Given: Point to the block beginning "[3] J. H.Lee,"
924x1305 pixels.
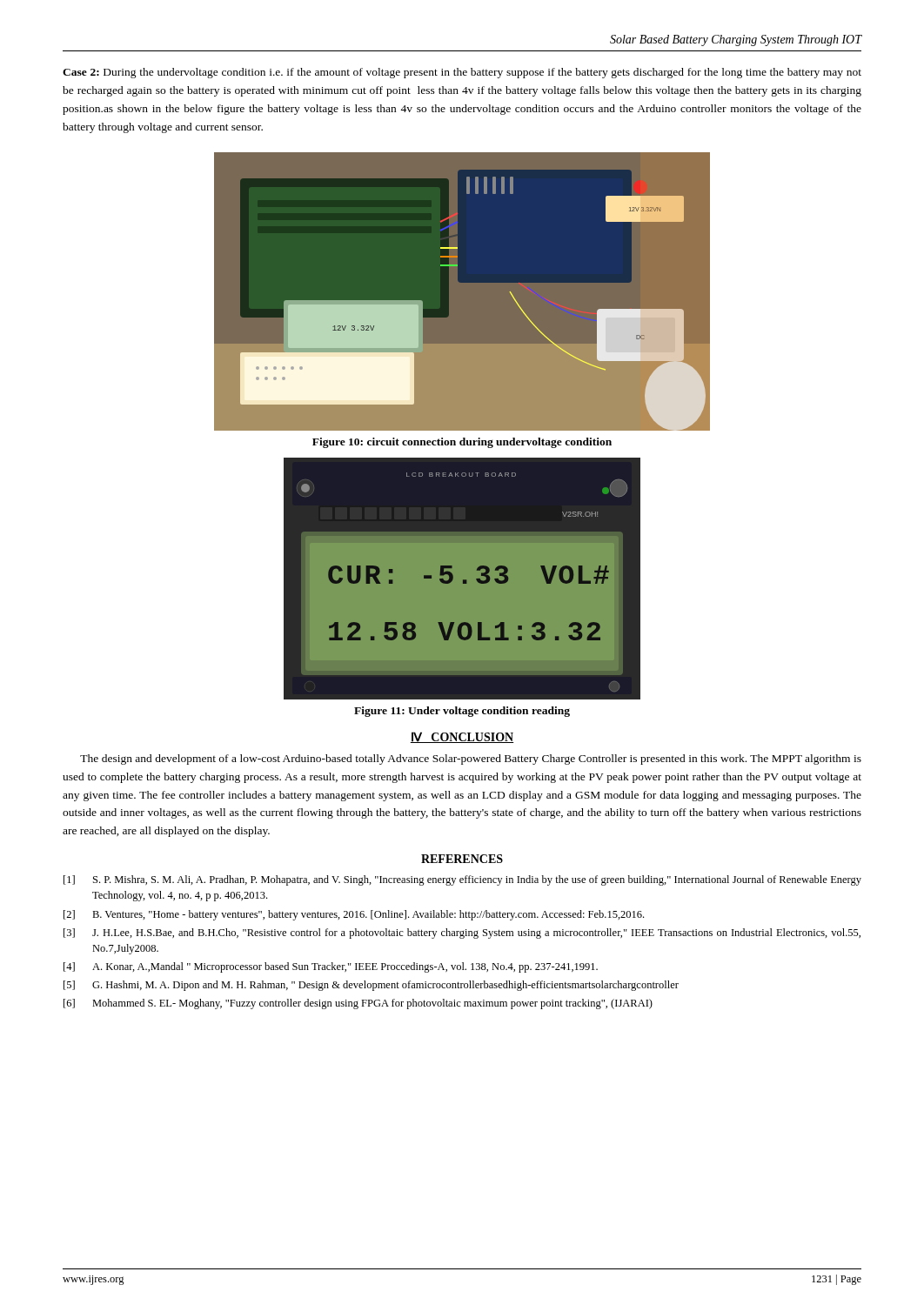Looking at the screenshot, I should click(x=462, y=940).
